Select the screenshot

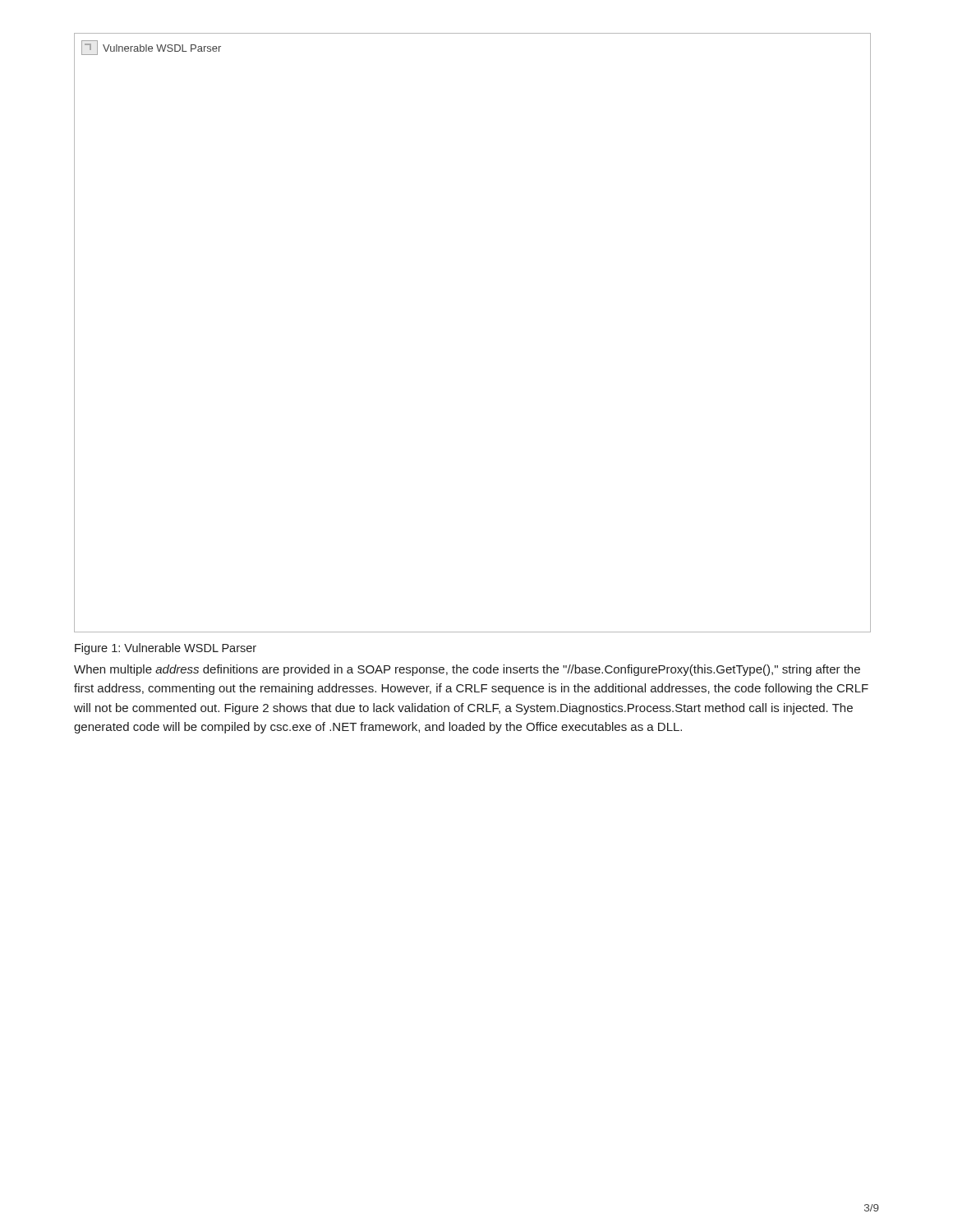point(472,333)
